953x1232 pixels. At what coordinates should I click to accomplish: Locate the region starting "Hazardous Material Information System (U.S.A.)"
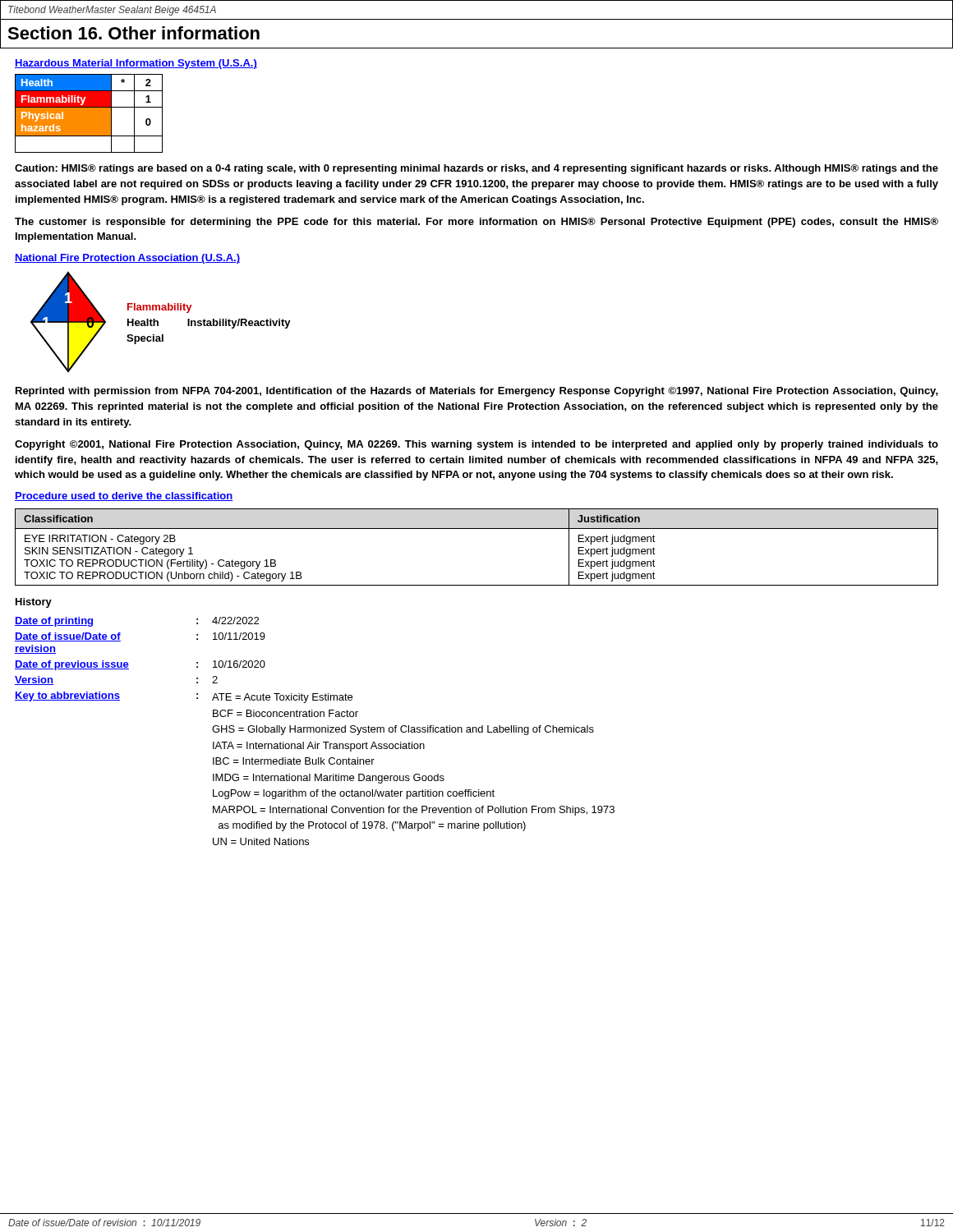[136, 63]
